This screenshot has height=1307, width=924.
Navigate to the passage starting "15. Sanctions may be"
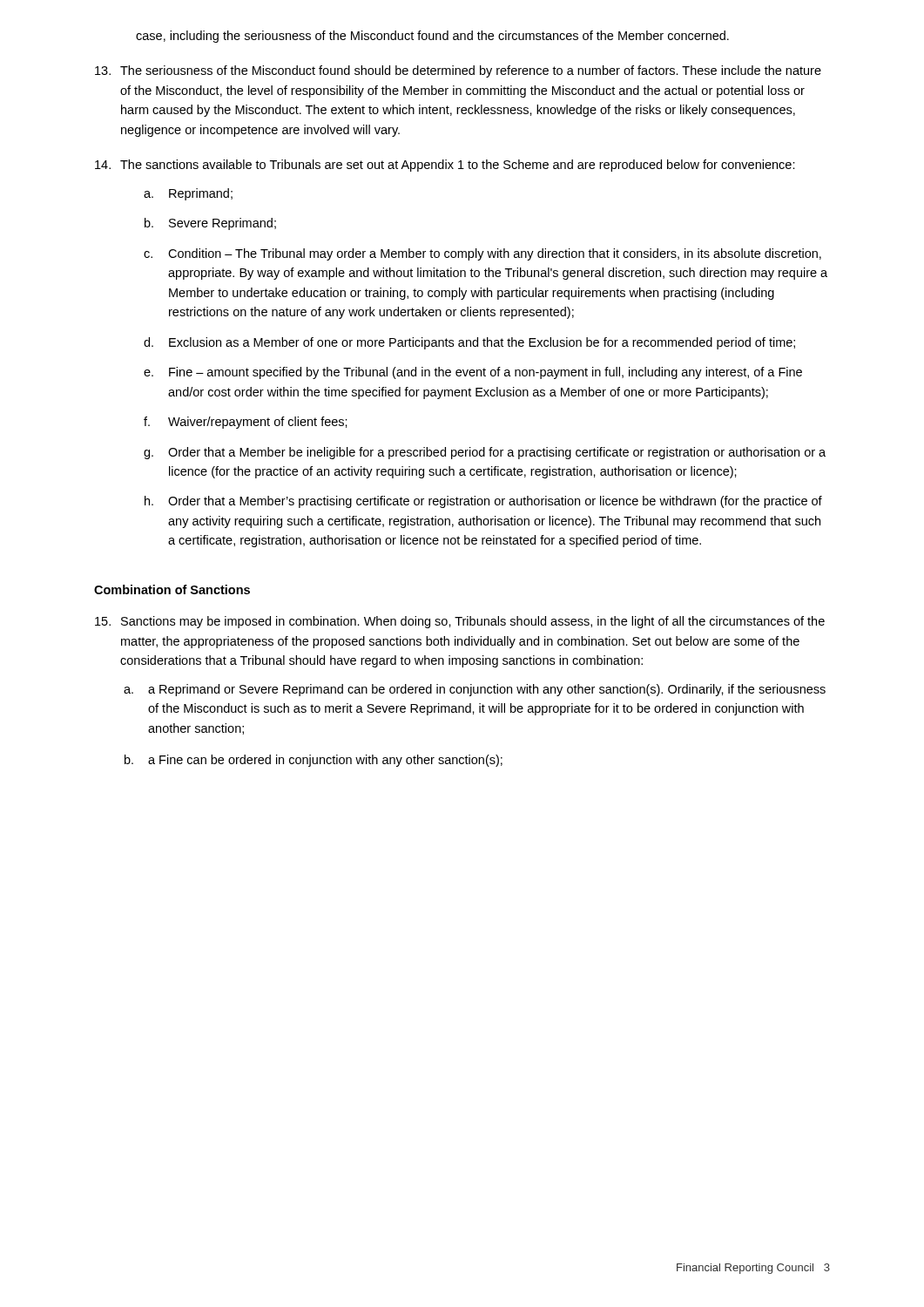point(462,697)
